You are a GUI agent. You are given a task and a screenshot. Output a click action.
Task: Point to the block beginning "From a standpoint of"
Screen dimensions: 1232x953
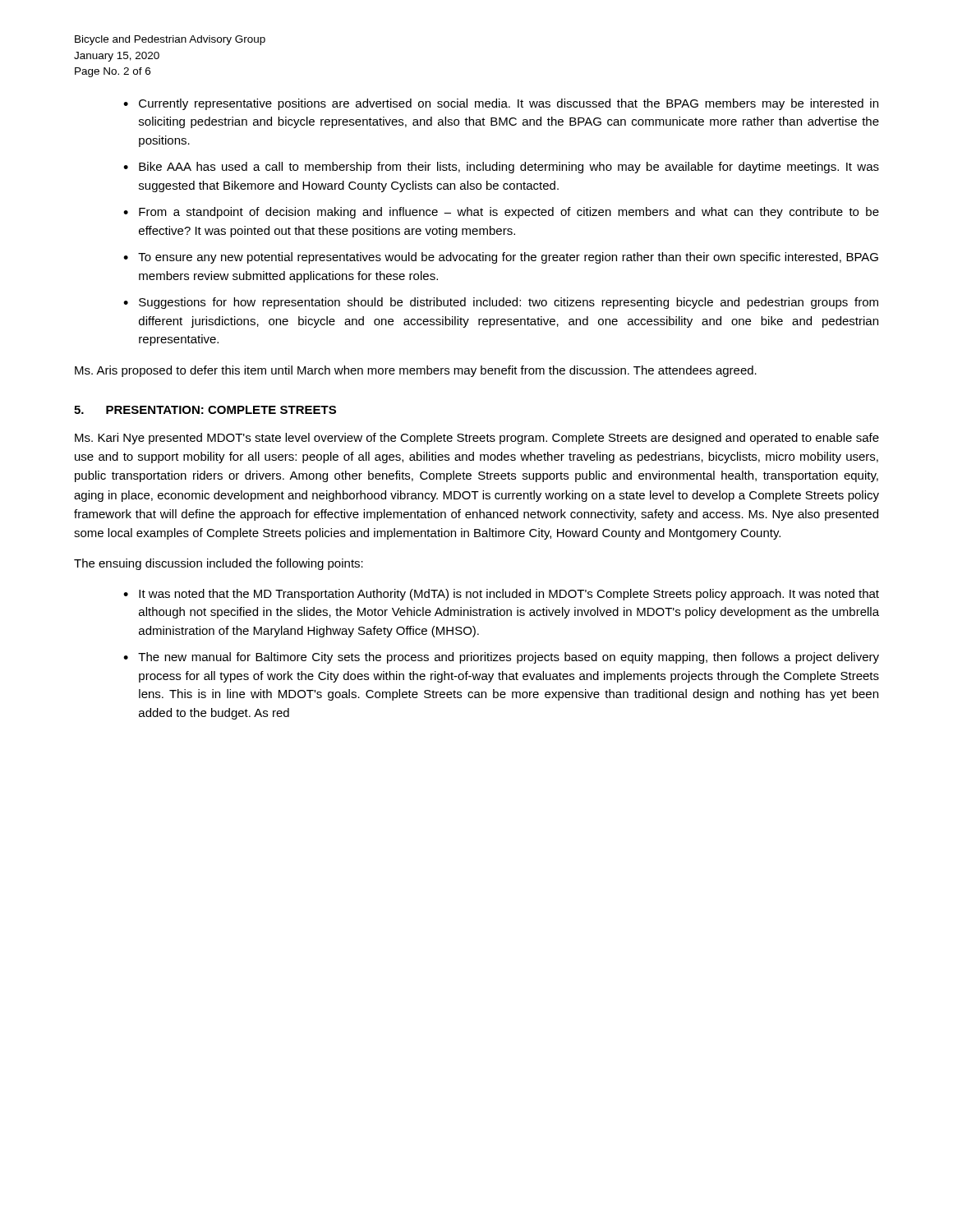[509, 222]
